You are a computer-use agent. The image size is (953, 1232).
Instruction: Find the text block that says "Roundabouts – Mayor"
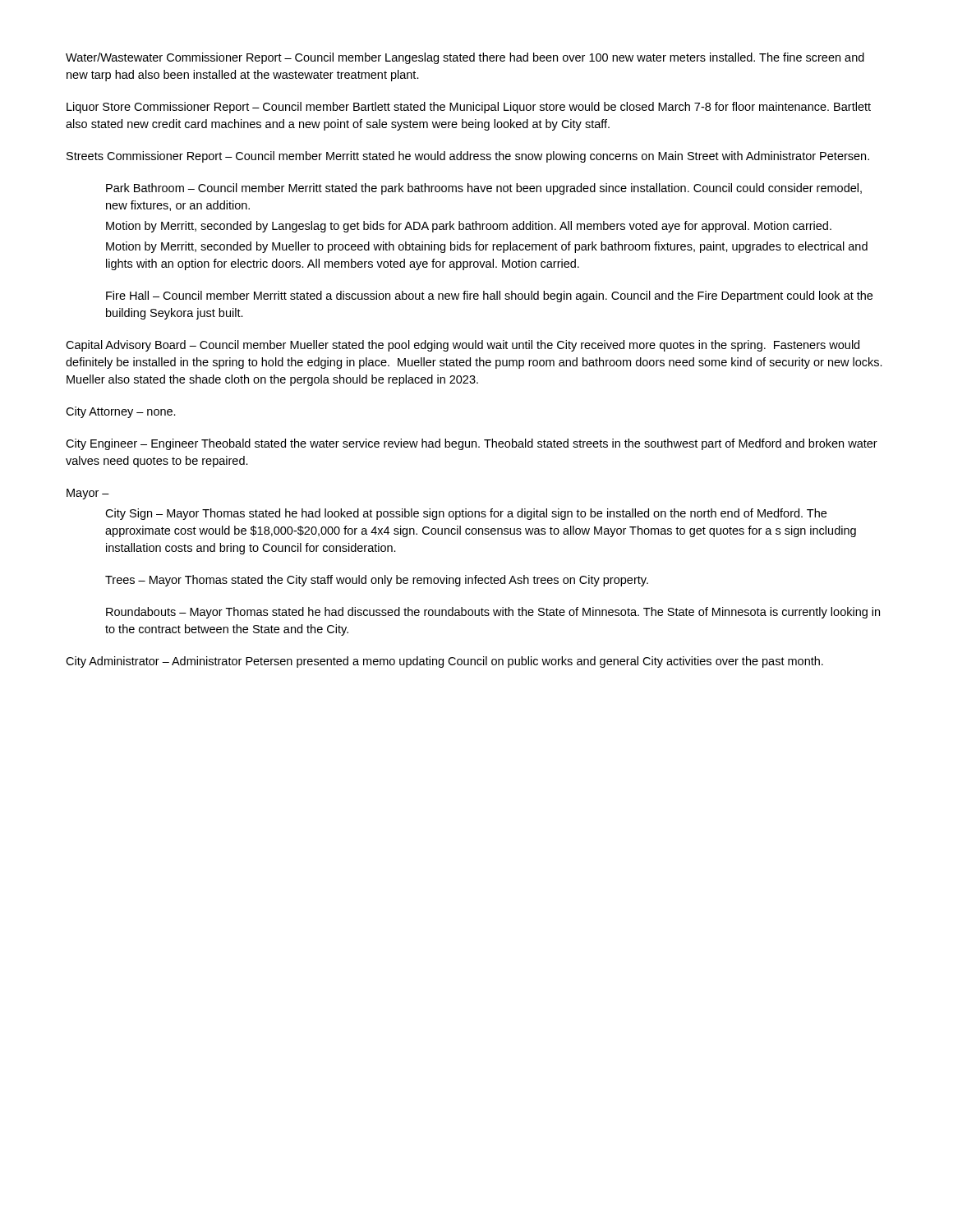coord(493,621)
